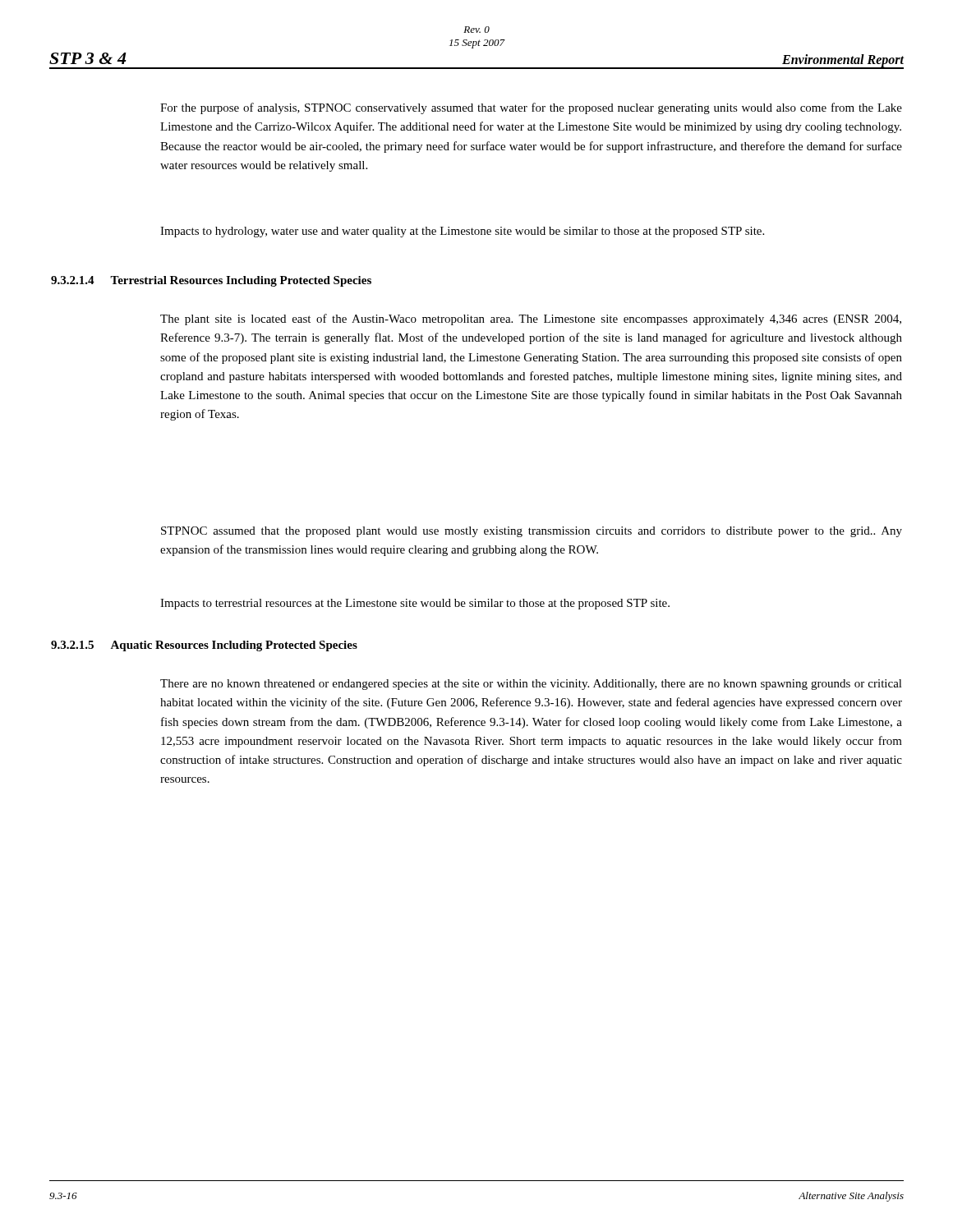Image resolution: width=953 pixels, height=1232 pixels.
Task: Point to the block beginning "STPNOC assumed that"
Action: coord(531,540)
